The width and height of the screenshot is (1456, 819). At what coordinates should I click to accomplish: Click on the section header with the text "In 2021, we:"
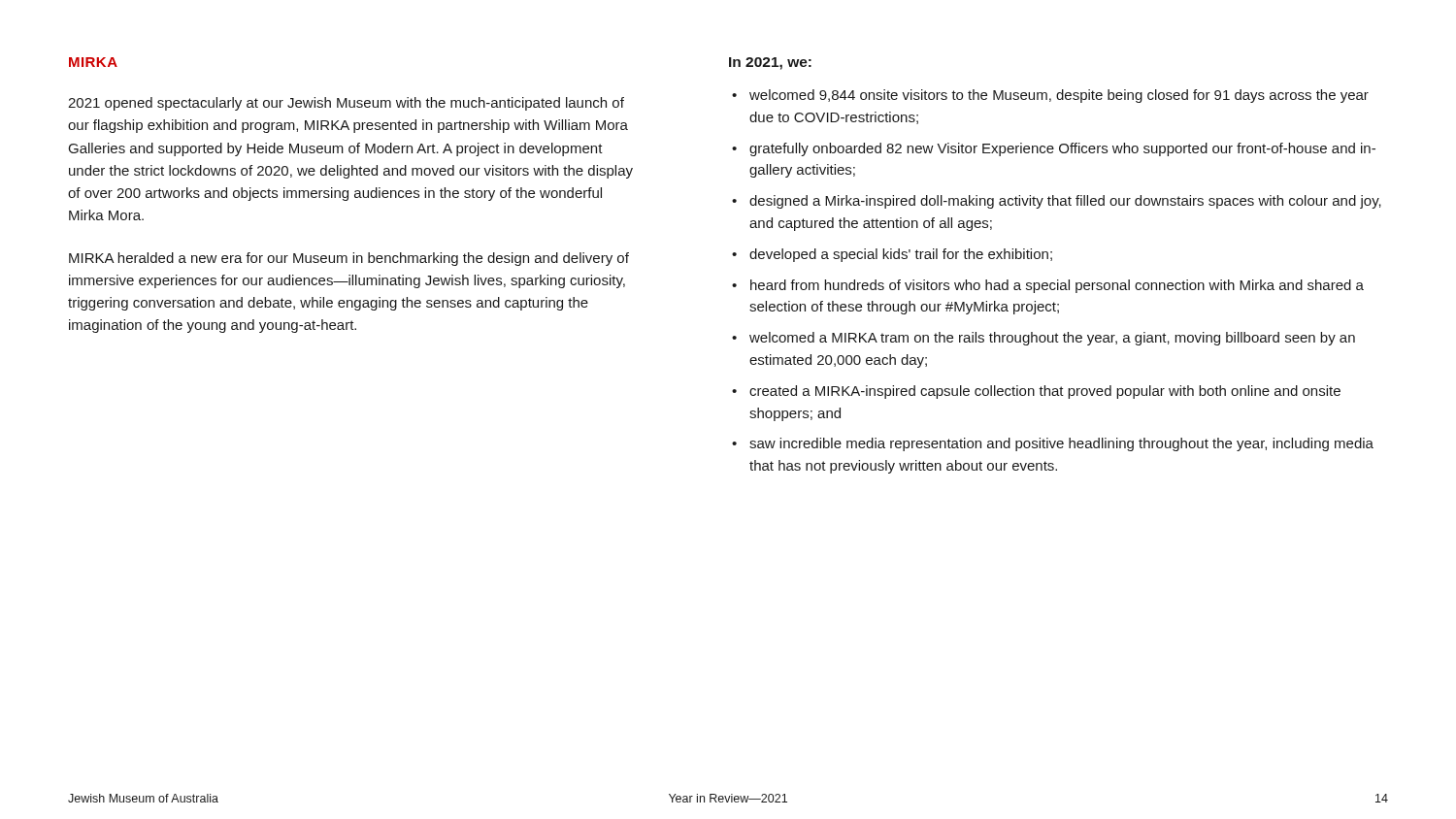[x=770, y=62]
